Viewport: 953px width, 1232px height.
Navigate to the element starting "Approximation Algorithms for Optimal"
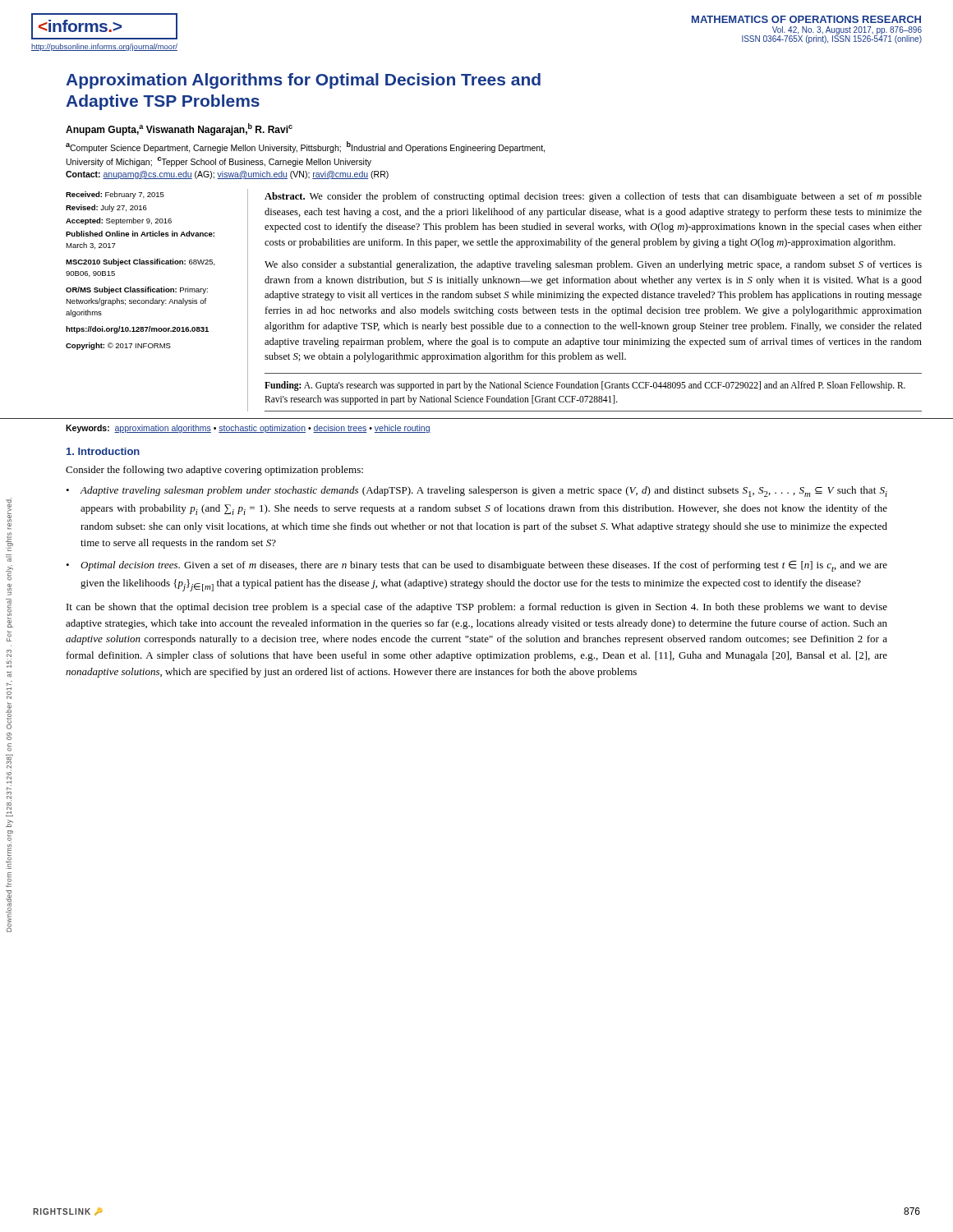click(x=304, y=90)
